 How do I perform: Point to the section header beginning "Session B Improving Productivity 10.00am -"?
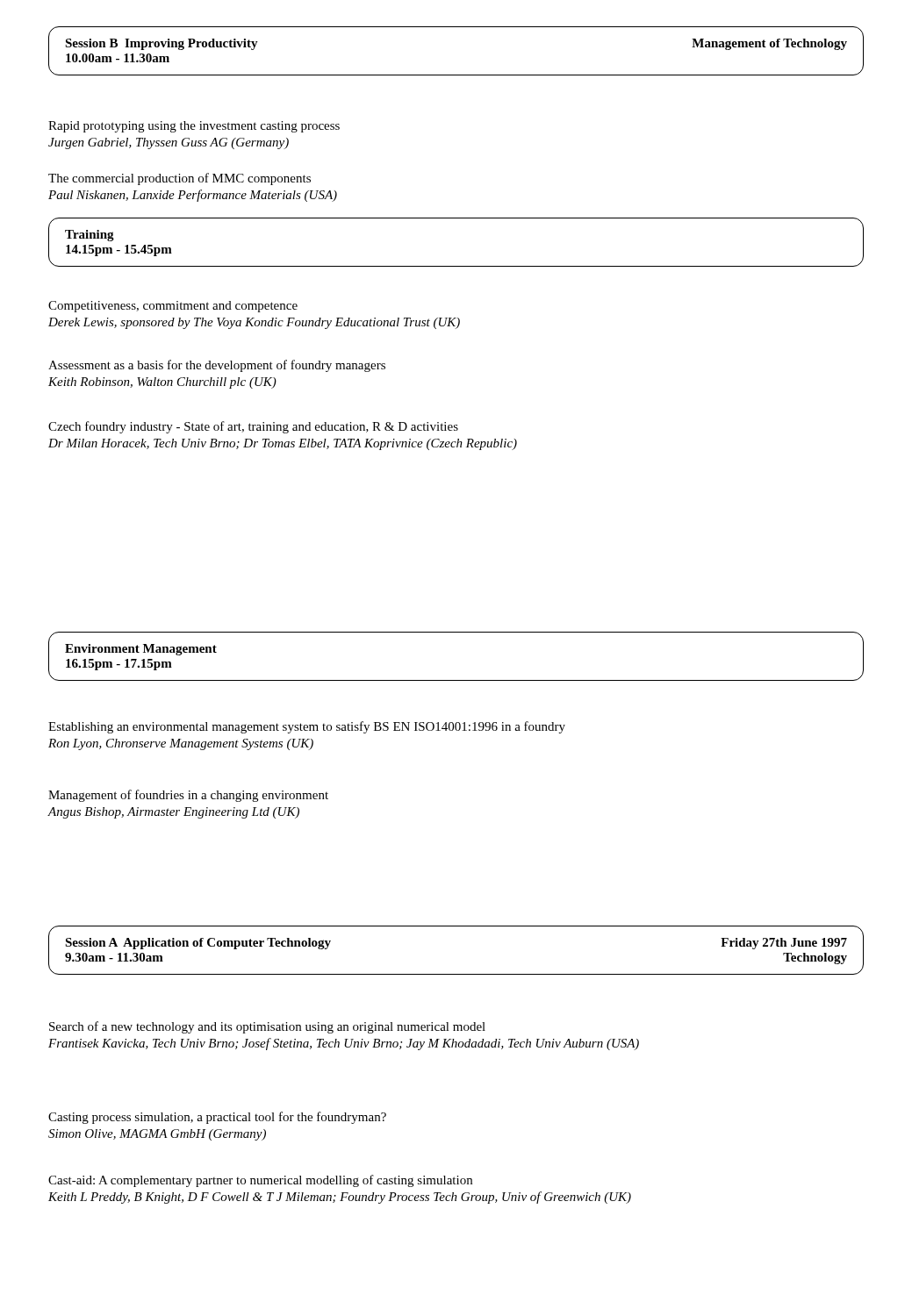(x=165, y=44)
